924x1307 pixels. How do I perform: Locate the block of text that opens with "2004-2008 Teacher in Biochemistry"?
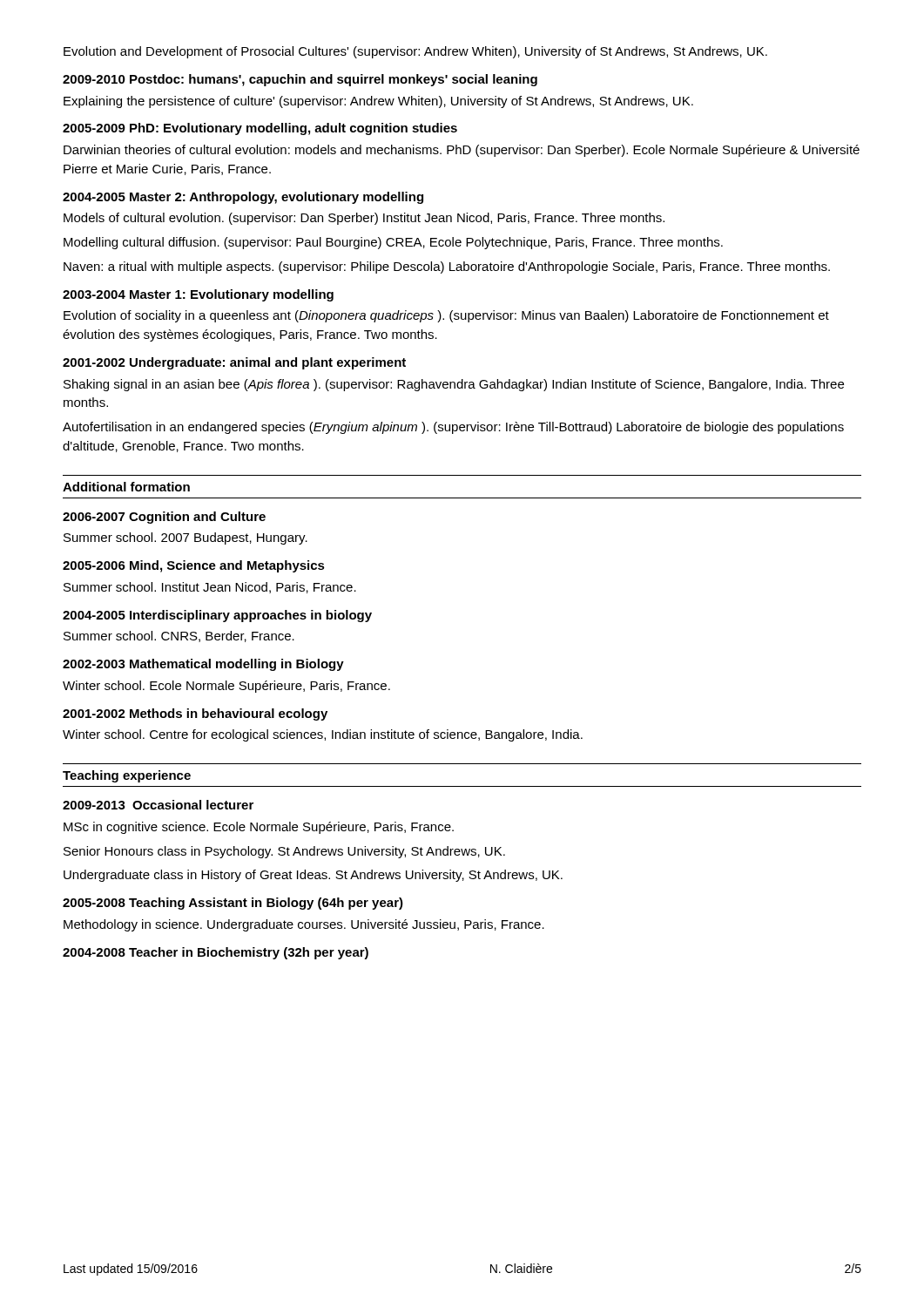click(x=216, y=951)
